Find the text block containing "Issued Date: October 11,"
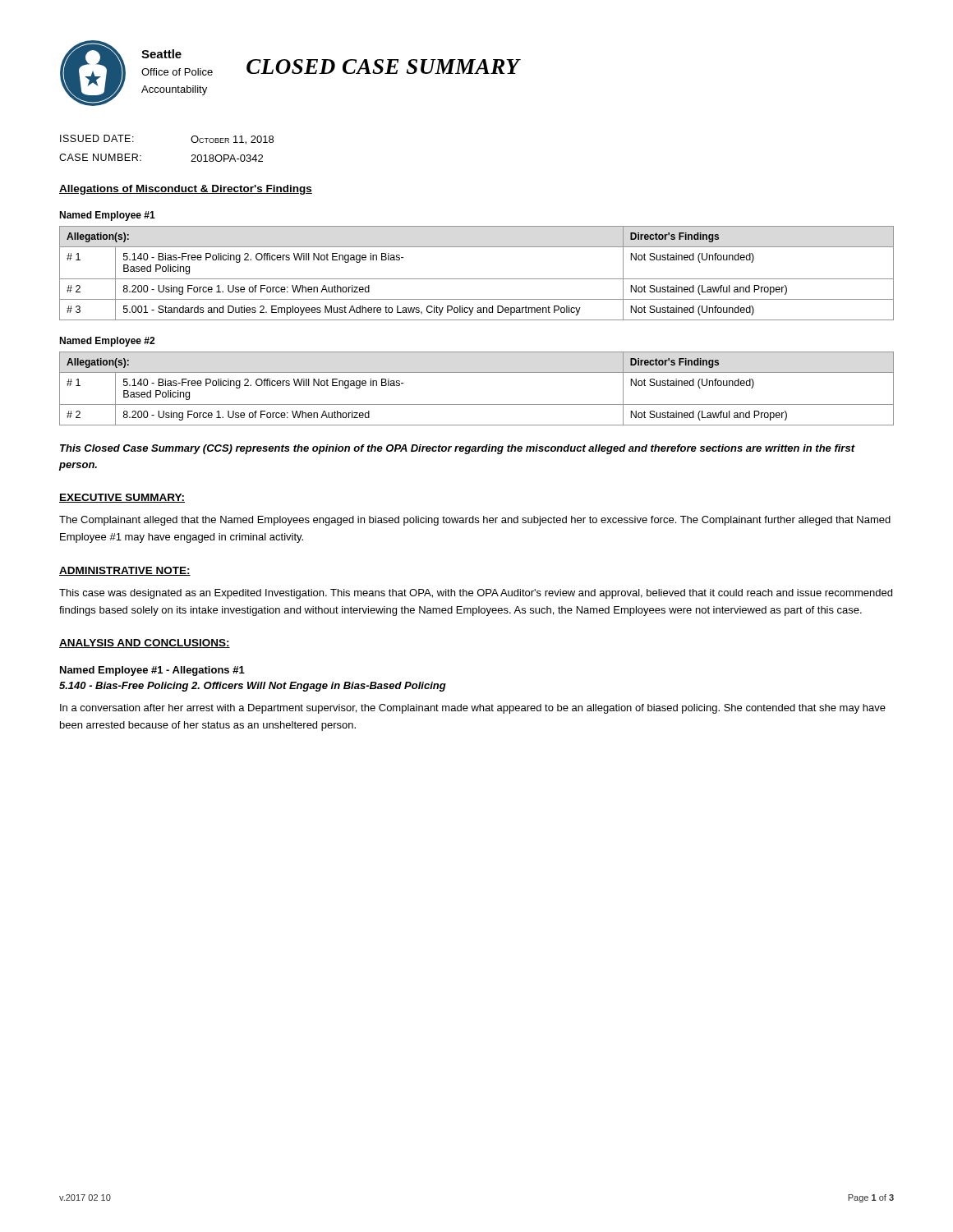The height and width of the screenshot is (1232, 953). pos(97,140)
